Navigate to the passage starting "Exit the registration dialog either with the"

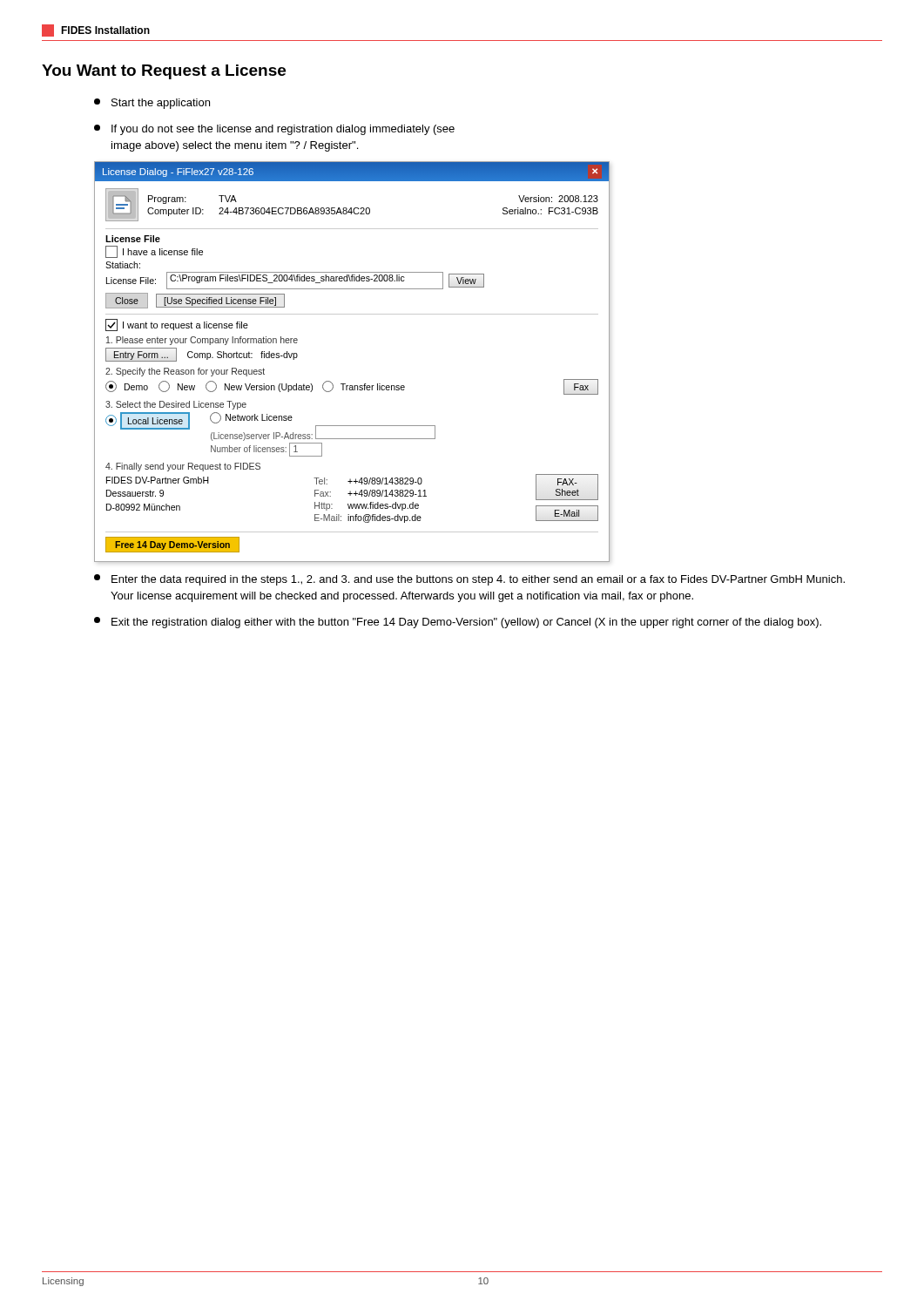(458, 621)
